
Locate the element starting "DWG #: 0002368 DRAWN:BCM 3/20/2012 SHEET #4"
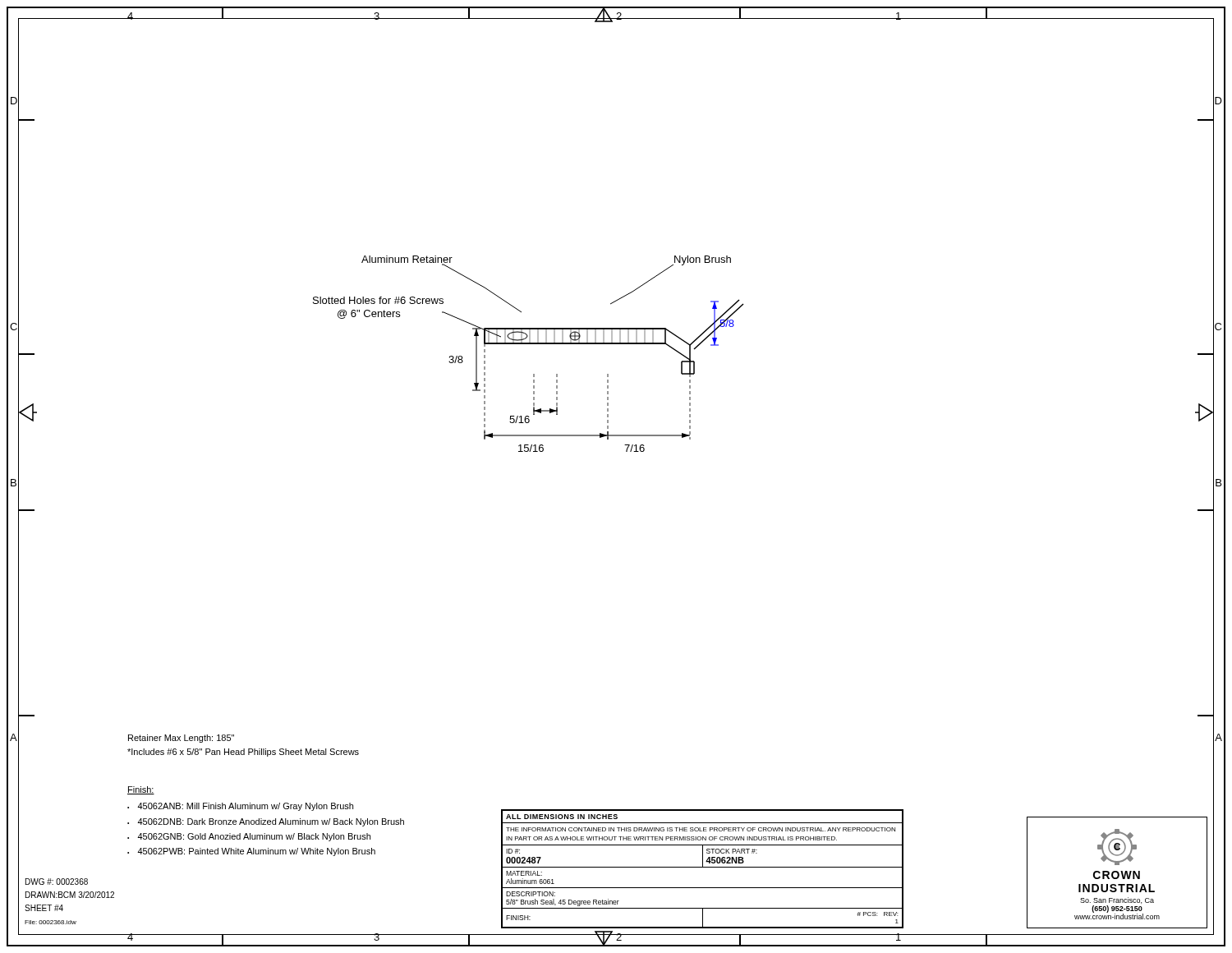point(70,902)
